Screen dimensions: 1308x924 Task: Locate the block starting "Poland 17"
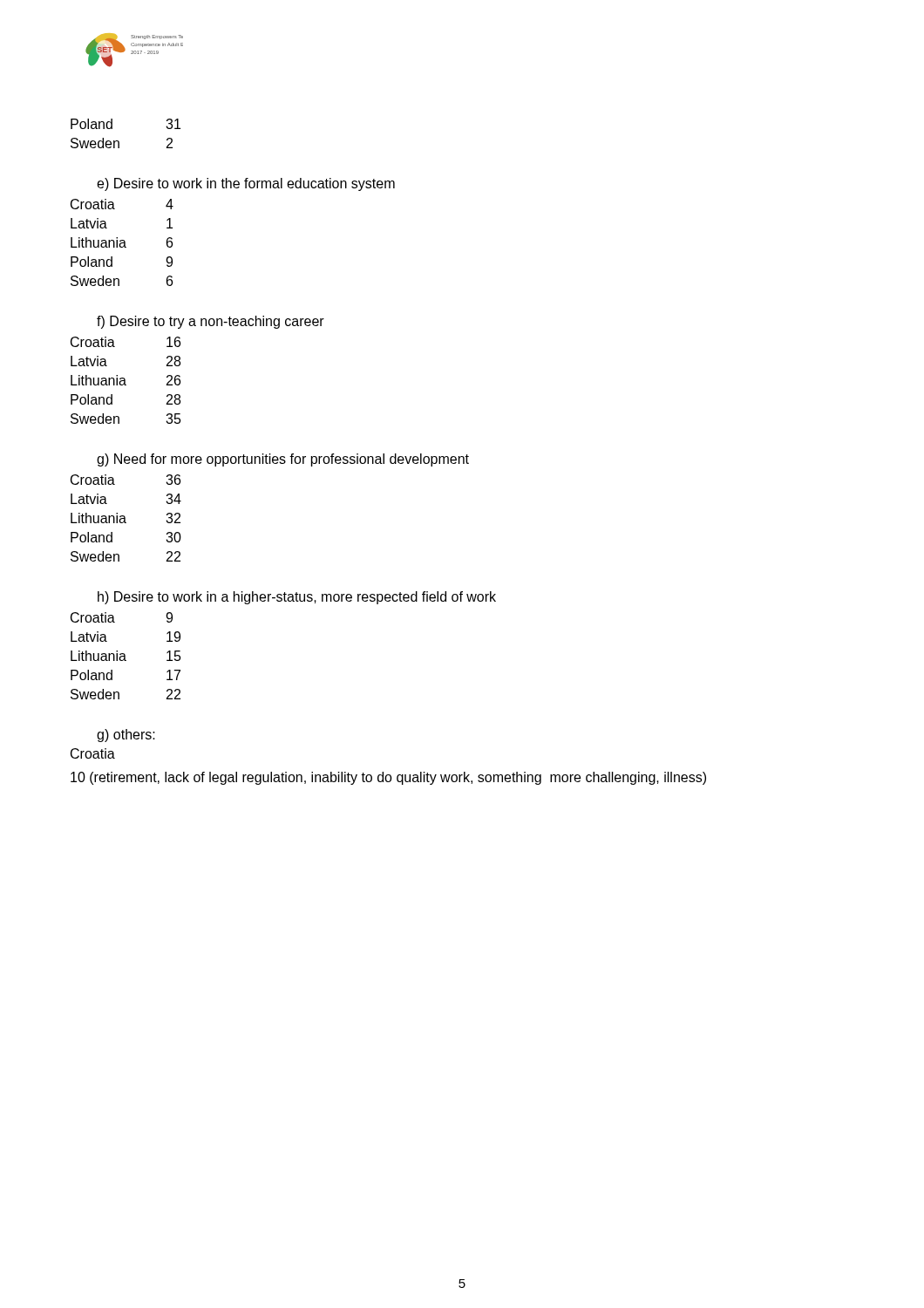pos(94,675)
